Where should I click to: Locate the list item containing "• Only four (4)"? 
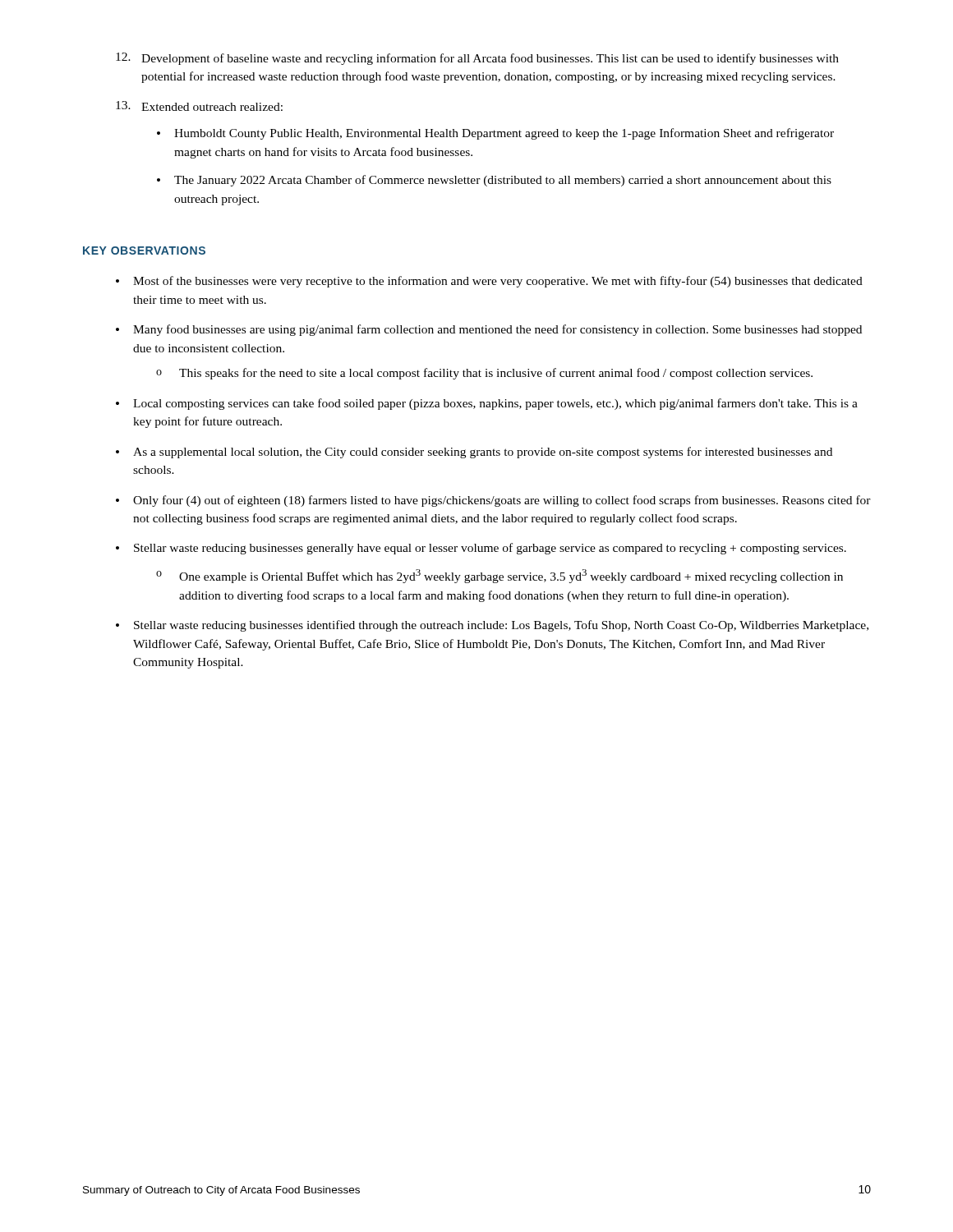493,509
